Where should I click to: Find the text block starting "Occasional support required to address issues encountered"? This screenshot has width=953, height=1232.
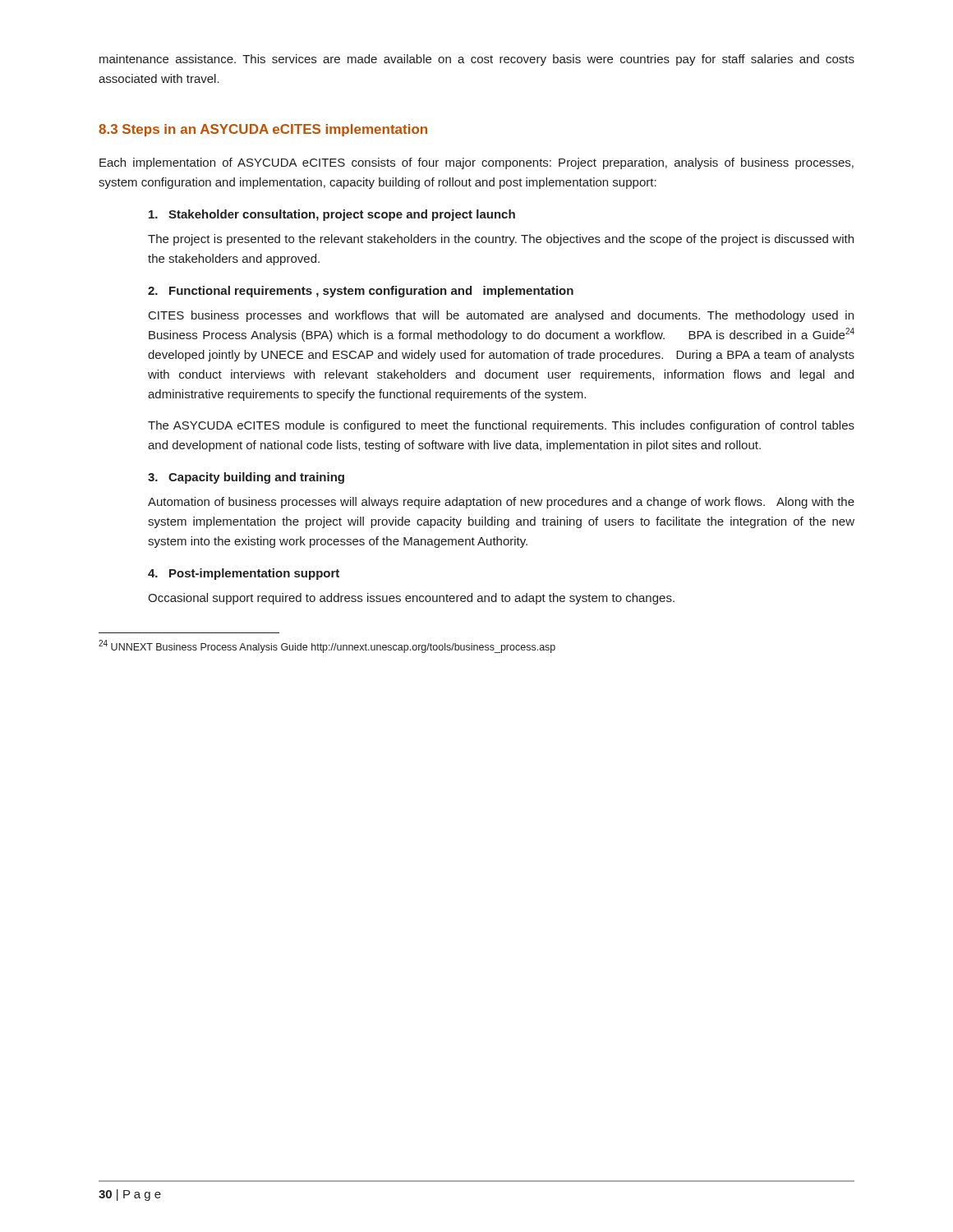click(412, 598)
